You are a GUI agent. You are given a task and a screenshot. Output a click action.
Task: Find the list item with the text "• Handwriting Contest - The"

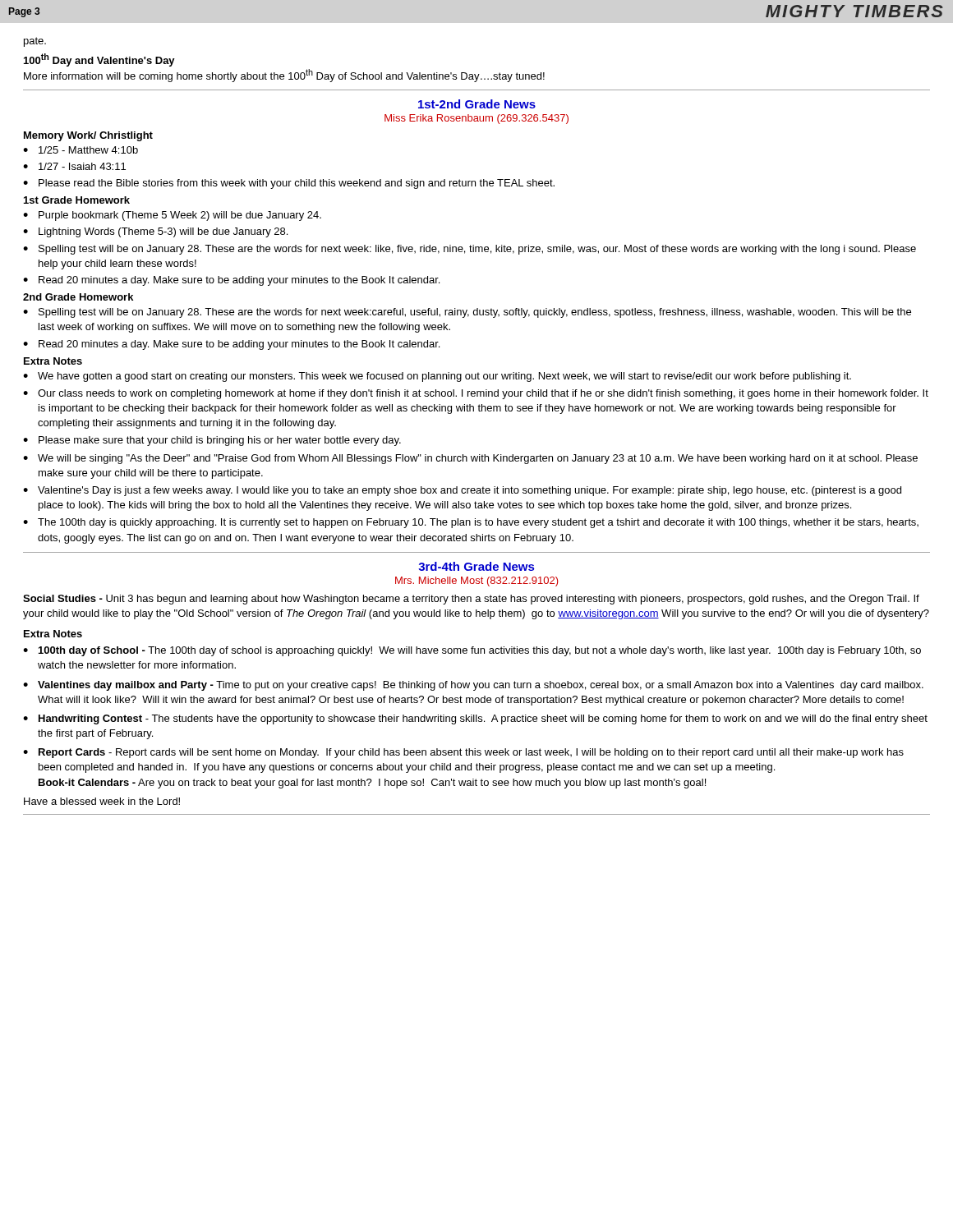[x=476, y=726]
